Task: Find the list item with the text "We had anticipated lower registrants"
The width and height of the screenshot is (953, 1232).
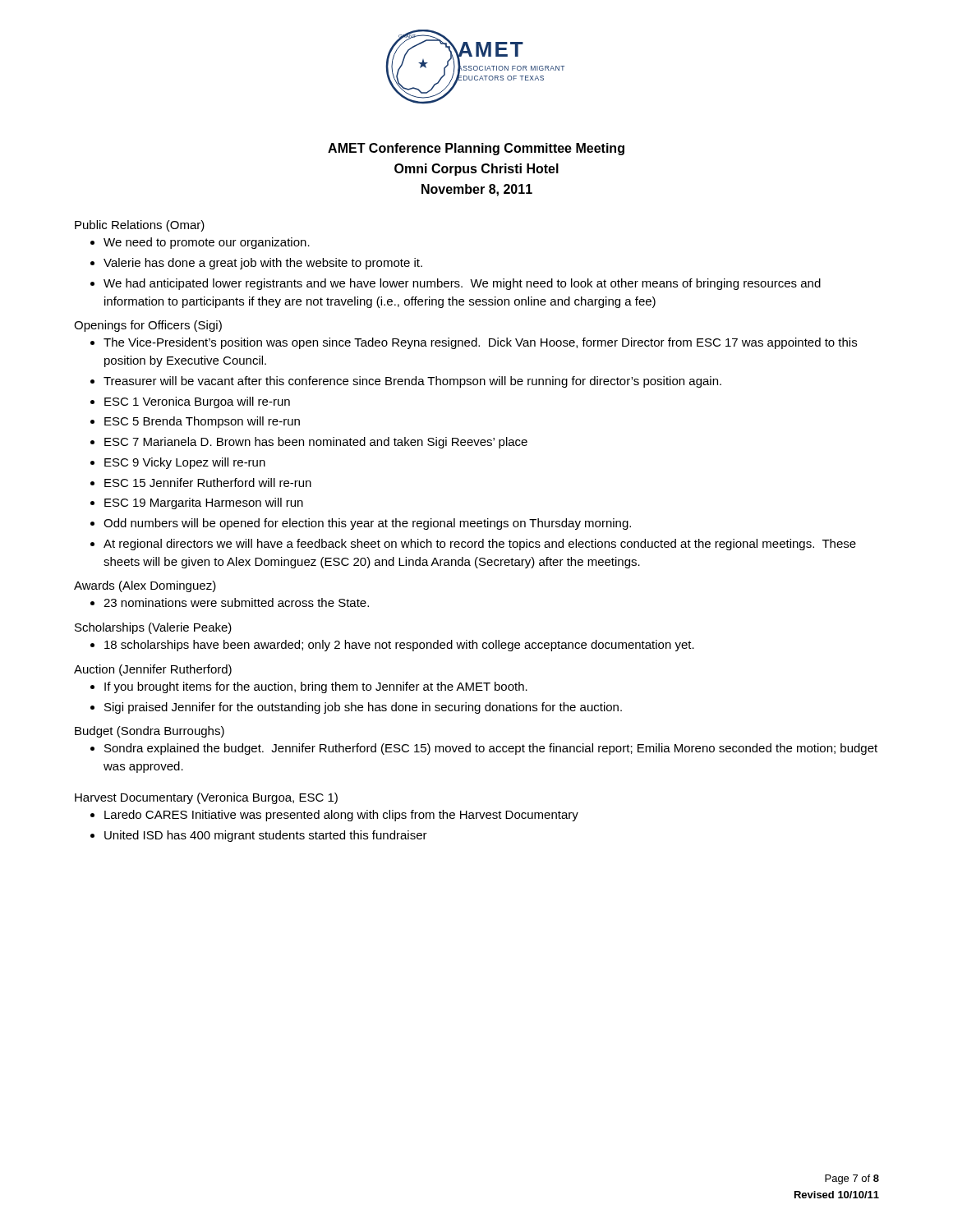Action: [x=462, y=292]
